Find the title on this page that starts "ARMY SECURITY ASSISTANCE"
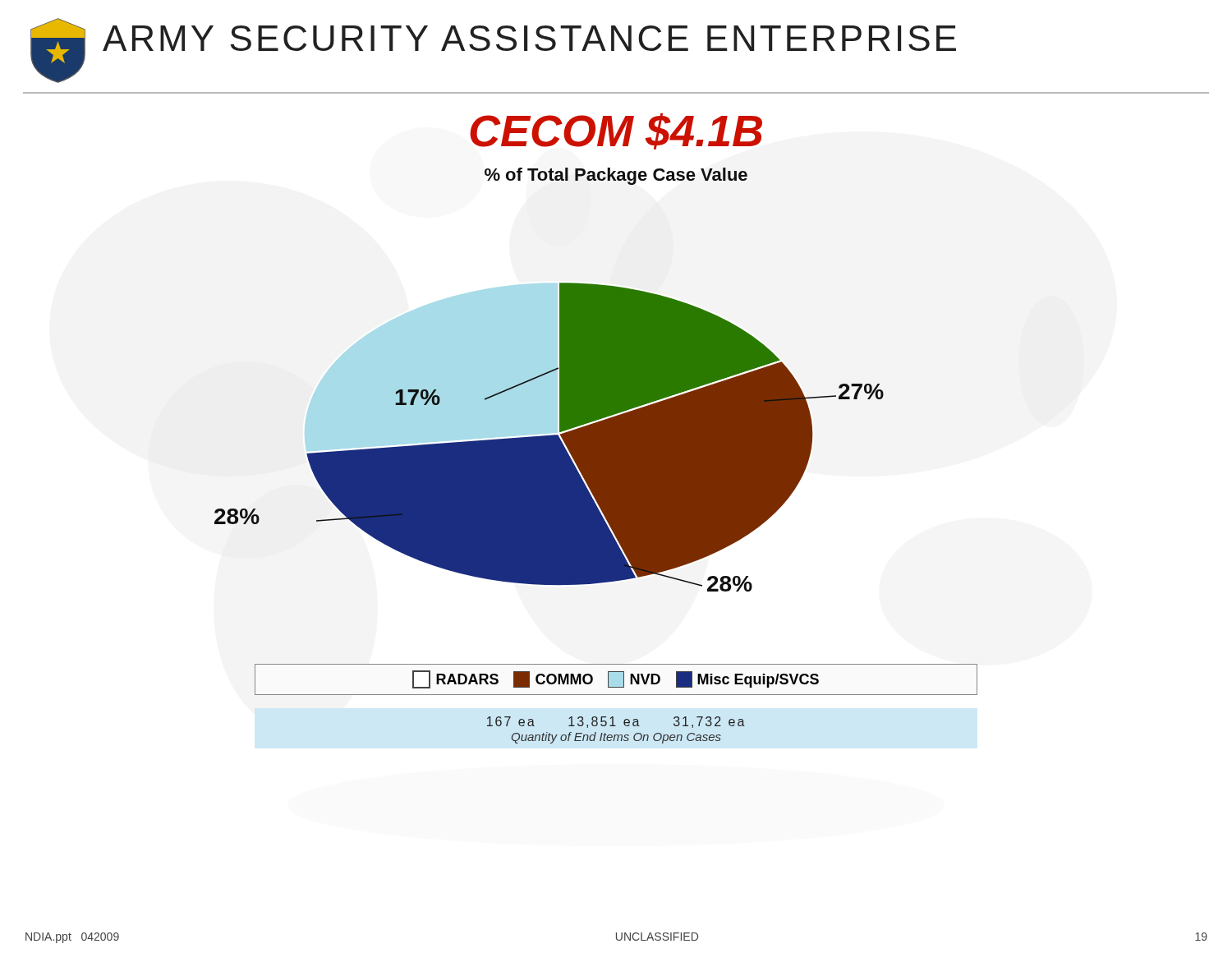The image size is (1232, 953). (531, 38)
